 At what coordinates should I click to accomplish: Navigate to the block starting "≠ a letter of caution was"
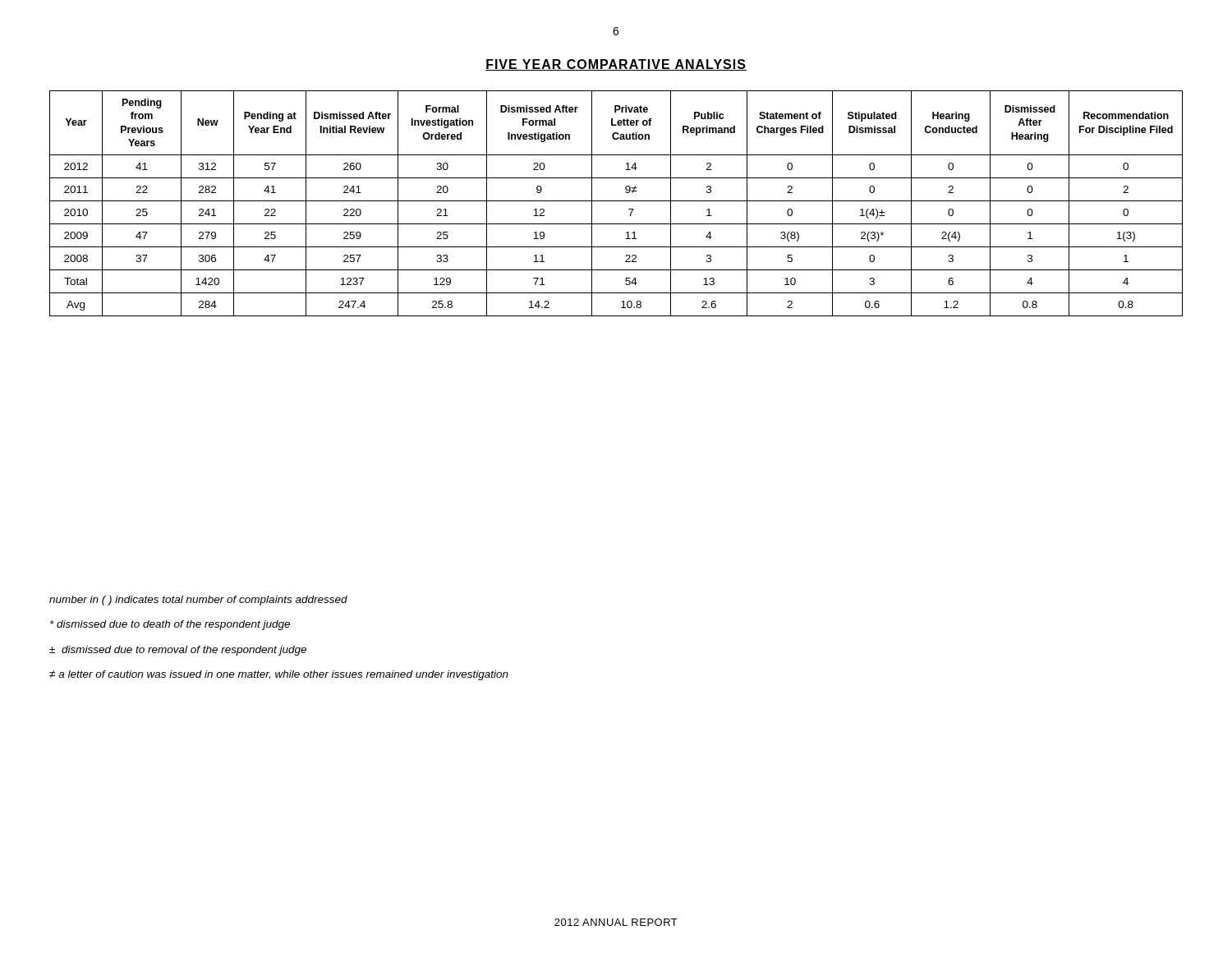click(x=279, y=674)
